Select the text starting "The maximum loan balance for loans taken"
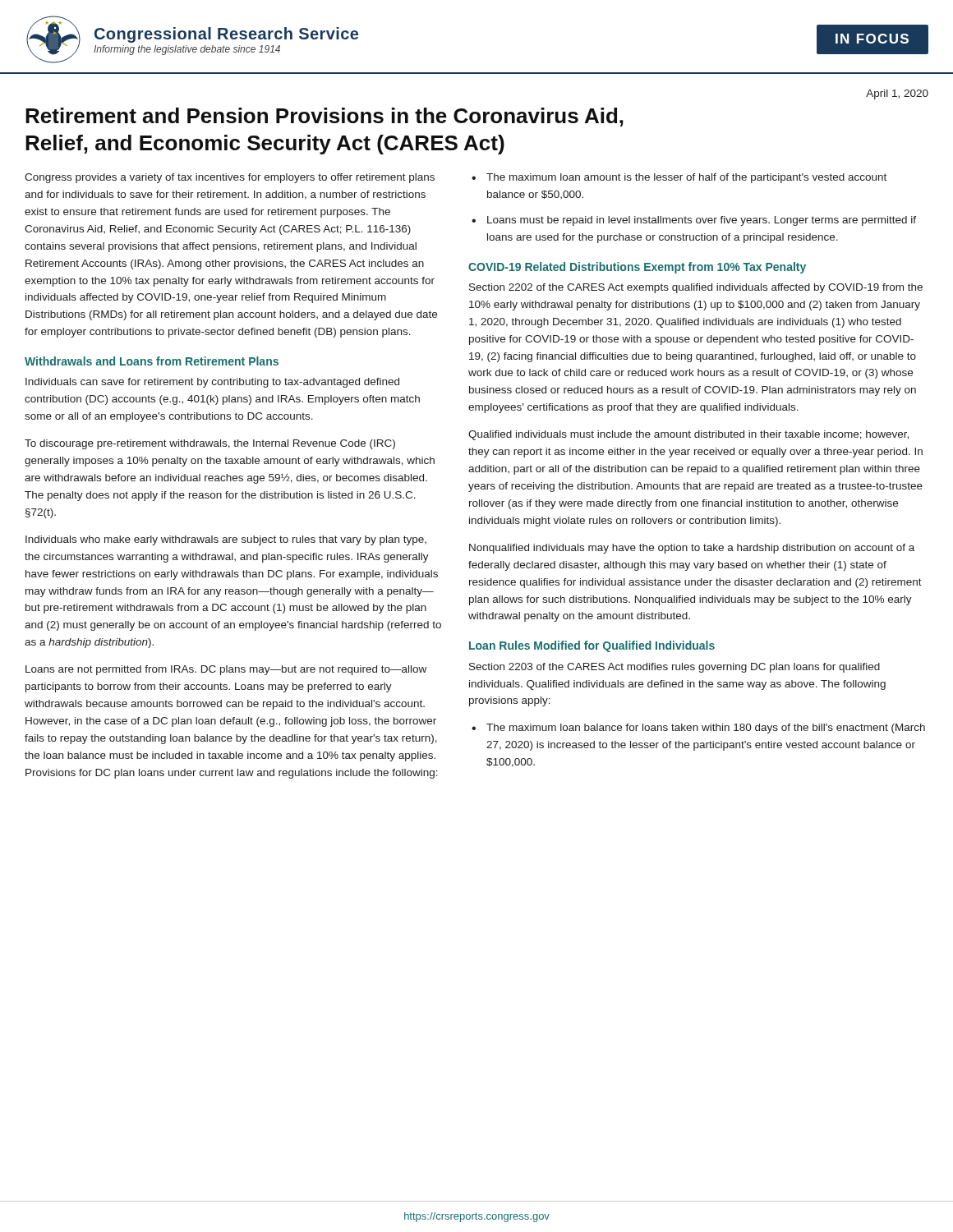This screenshot has height=1232, width=953. coord(706,745)
